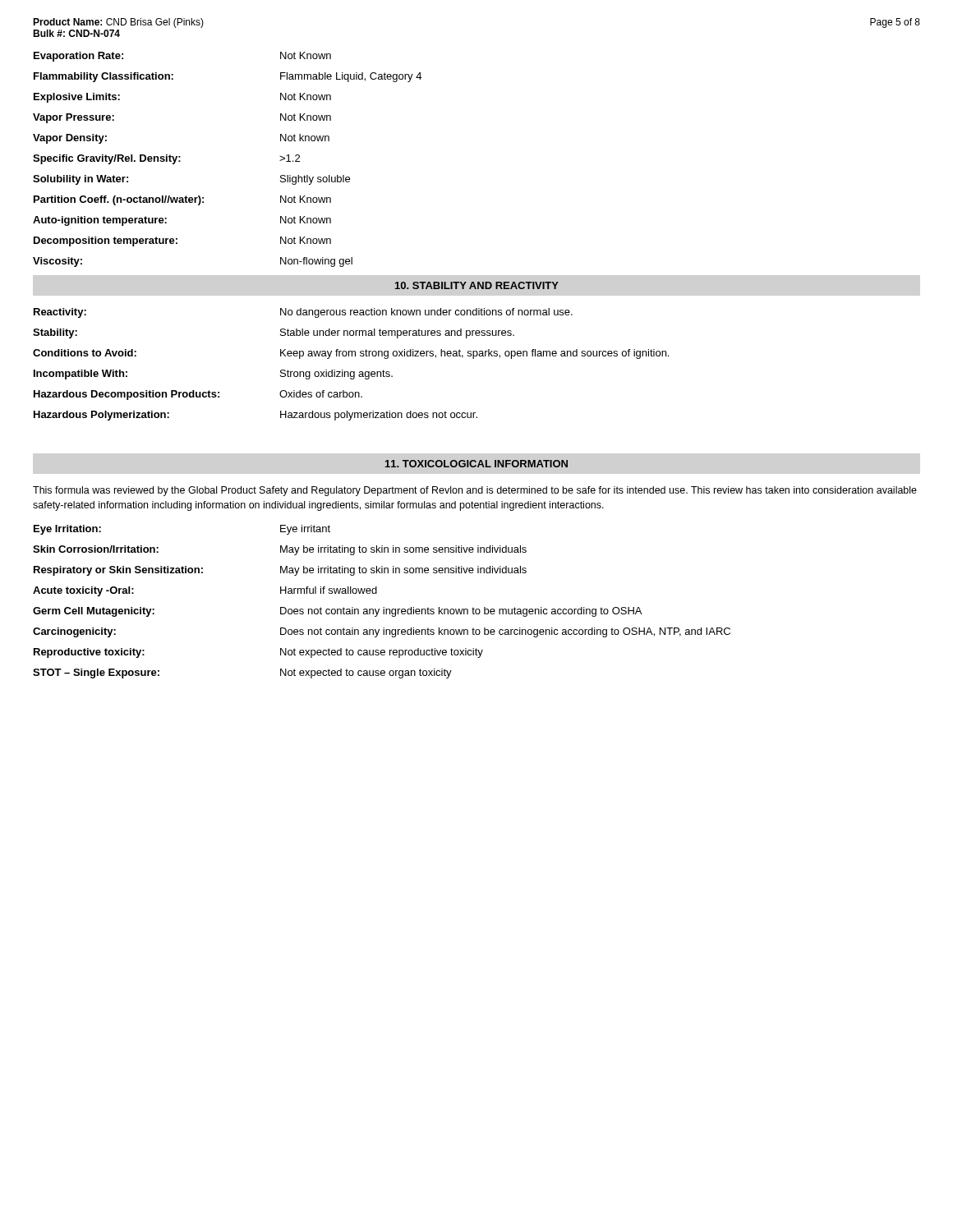Navigate to the element starting "Stability: Stable under normal temperatures and"

point(476,332)
